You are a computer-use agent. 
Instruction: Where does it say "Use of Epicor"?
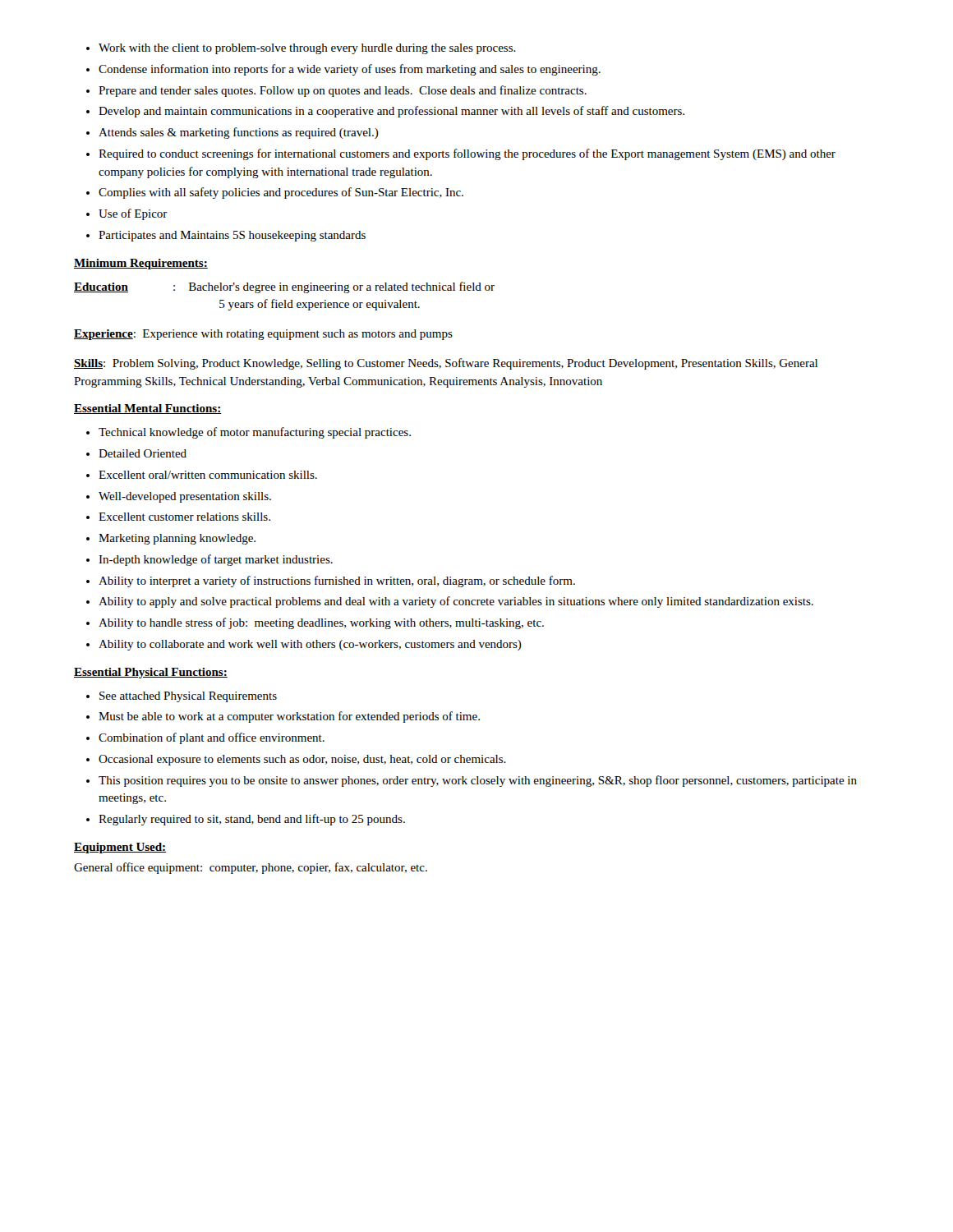point(133,214)
